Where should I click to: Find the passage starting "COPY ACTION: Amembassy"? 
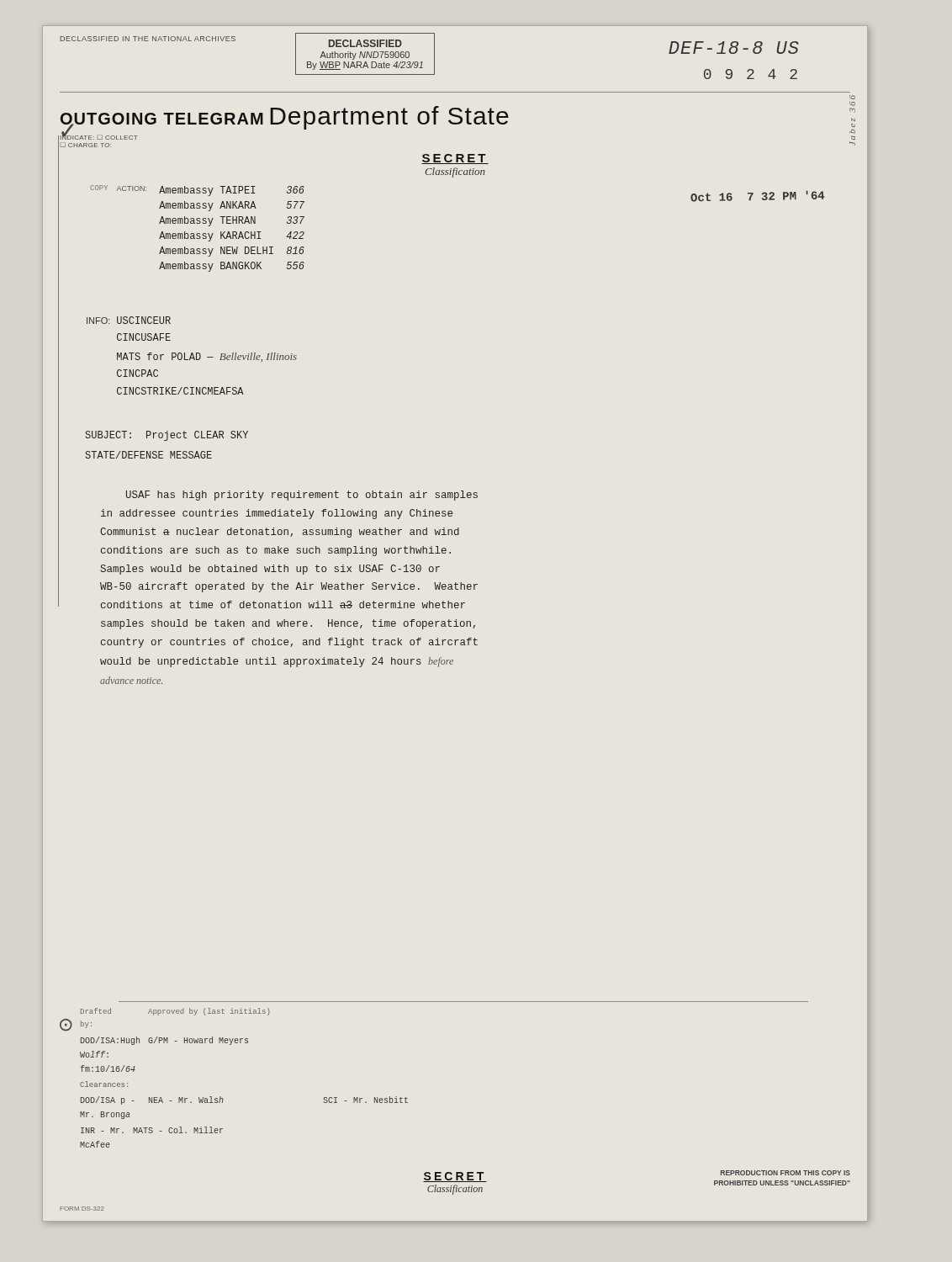point(197,229)
